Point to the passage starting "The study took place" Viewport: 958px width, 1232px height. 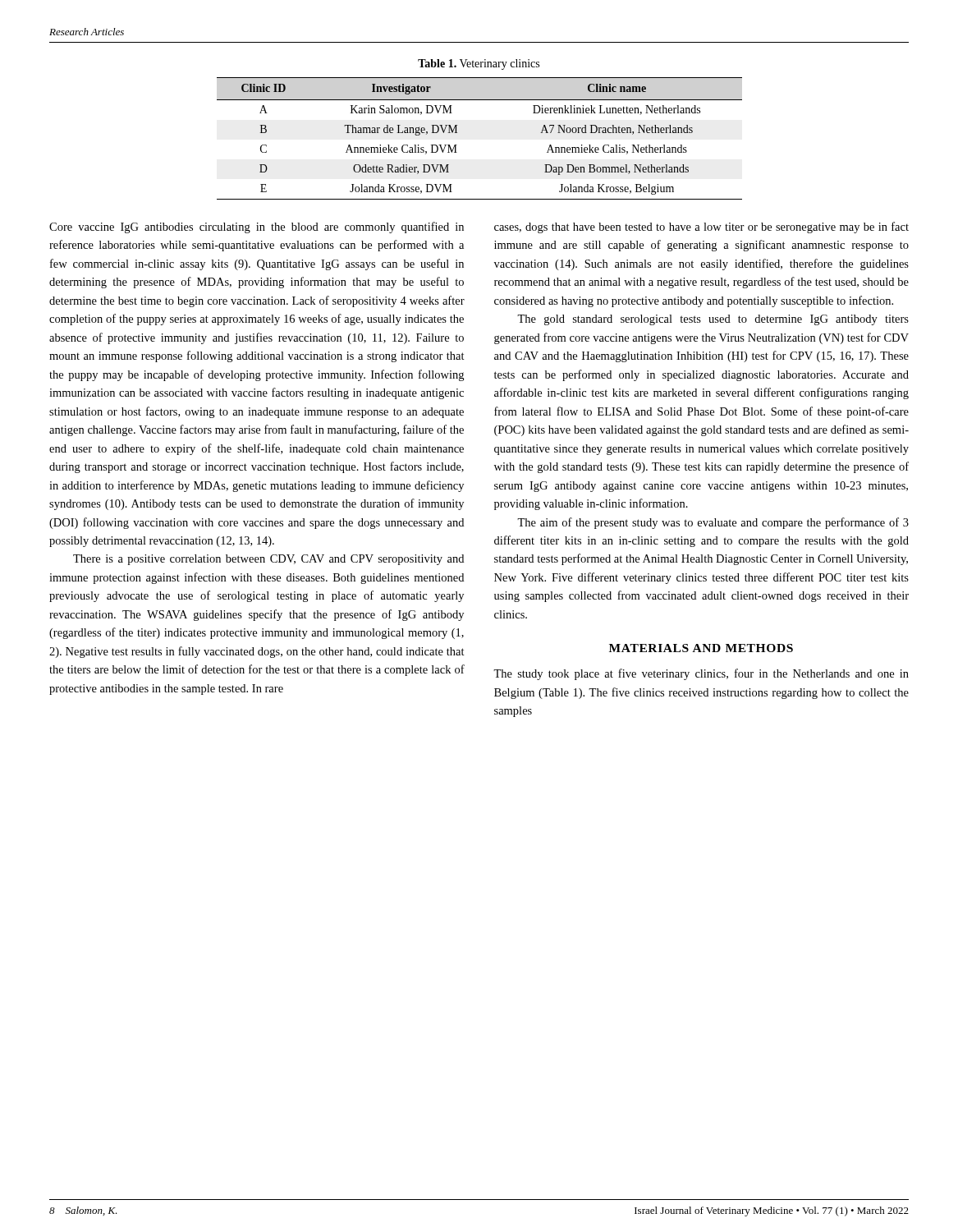pyautogui.click(x=701, y=692)
